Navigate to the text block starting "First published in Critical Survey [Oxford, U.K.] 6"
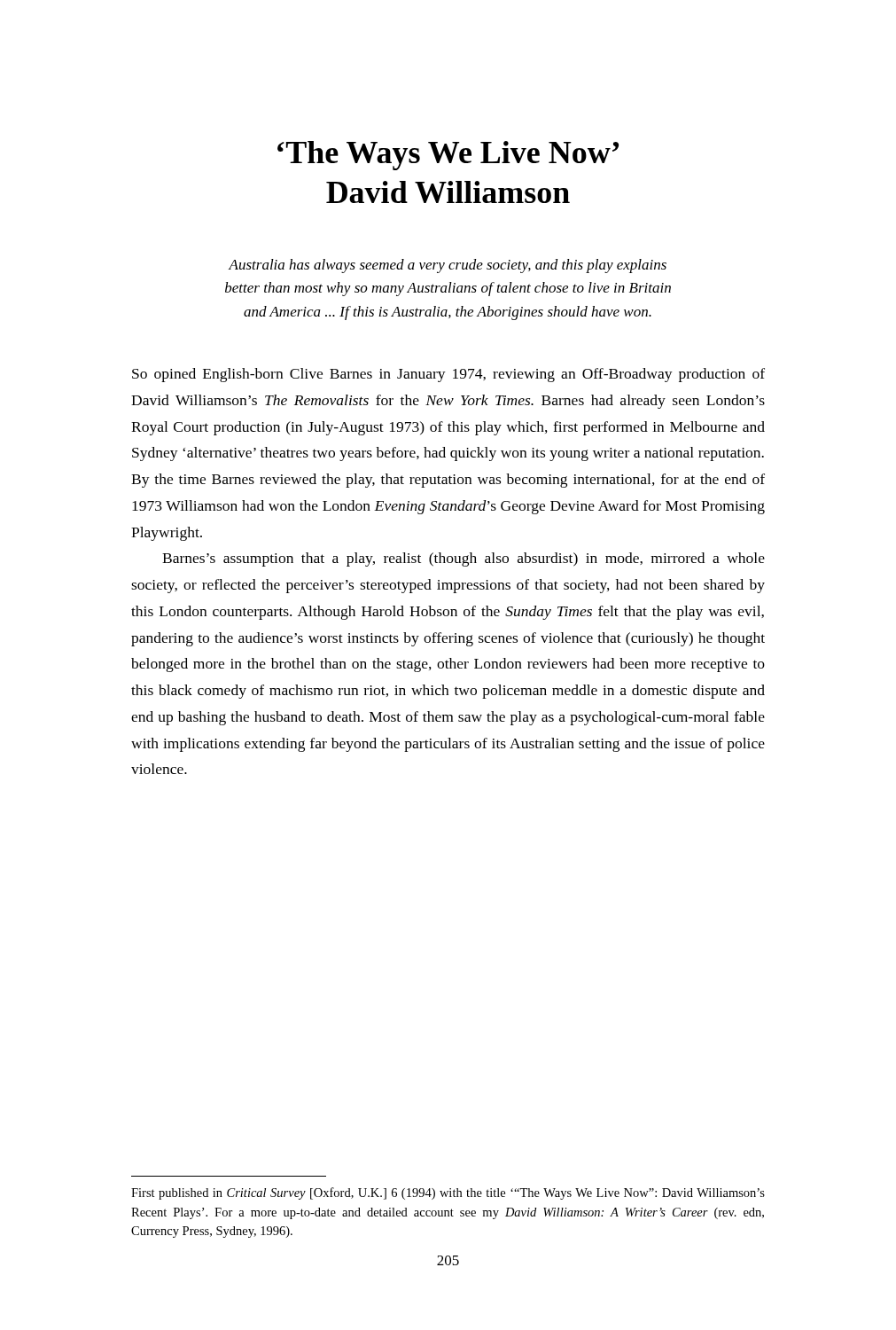896x1330 pixels. pyautogui.click(x=448, y=1212)
